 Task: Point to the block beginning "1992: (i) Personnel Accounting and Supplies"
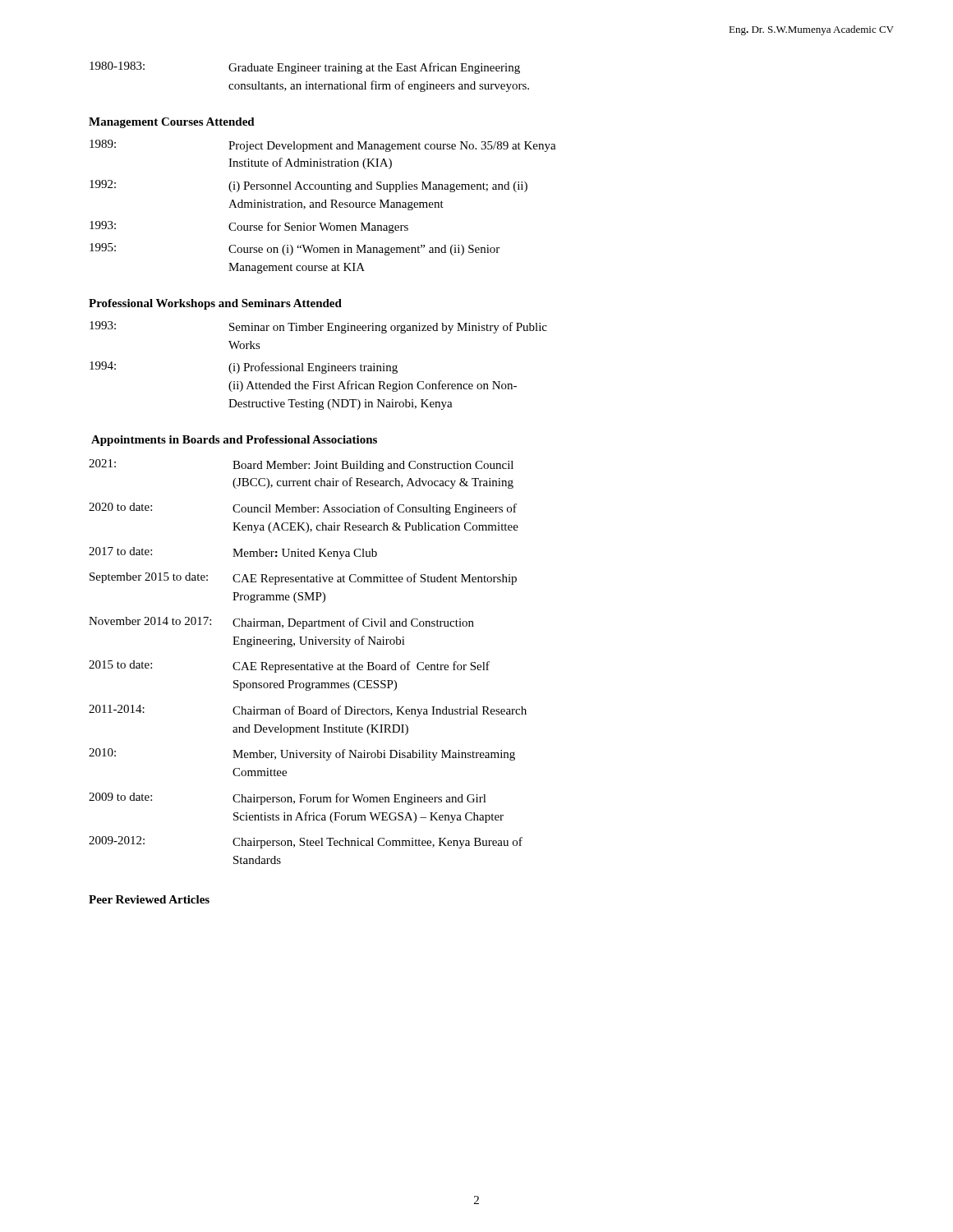476,195
